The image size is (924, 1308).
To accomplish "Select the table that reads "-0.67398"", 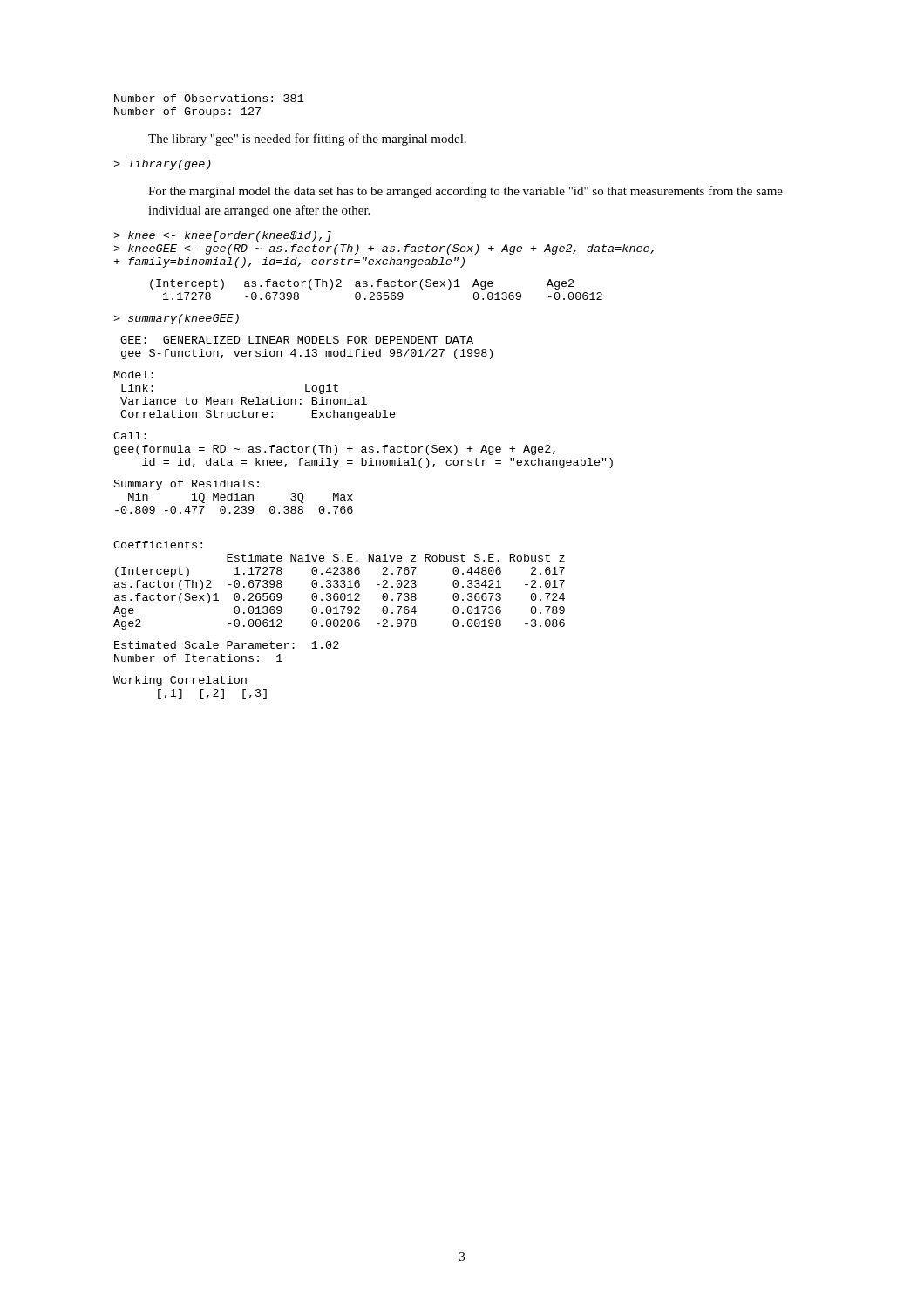I will (x=479, y=290).
